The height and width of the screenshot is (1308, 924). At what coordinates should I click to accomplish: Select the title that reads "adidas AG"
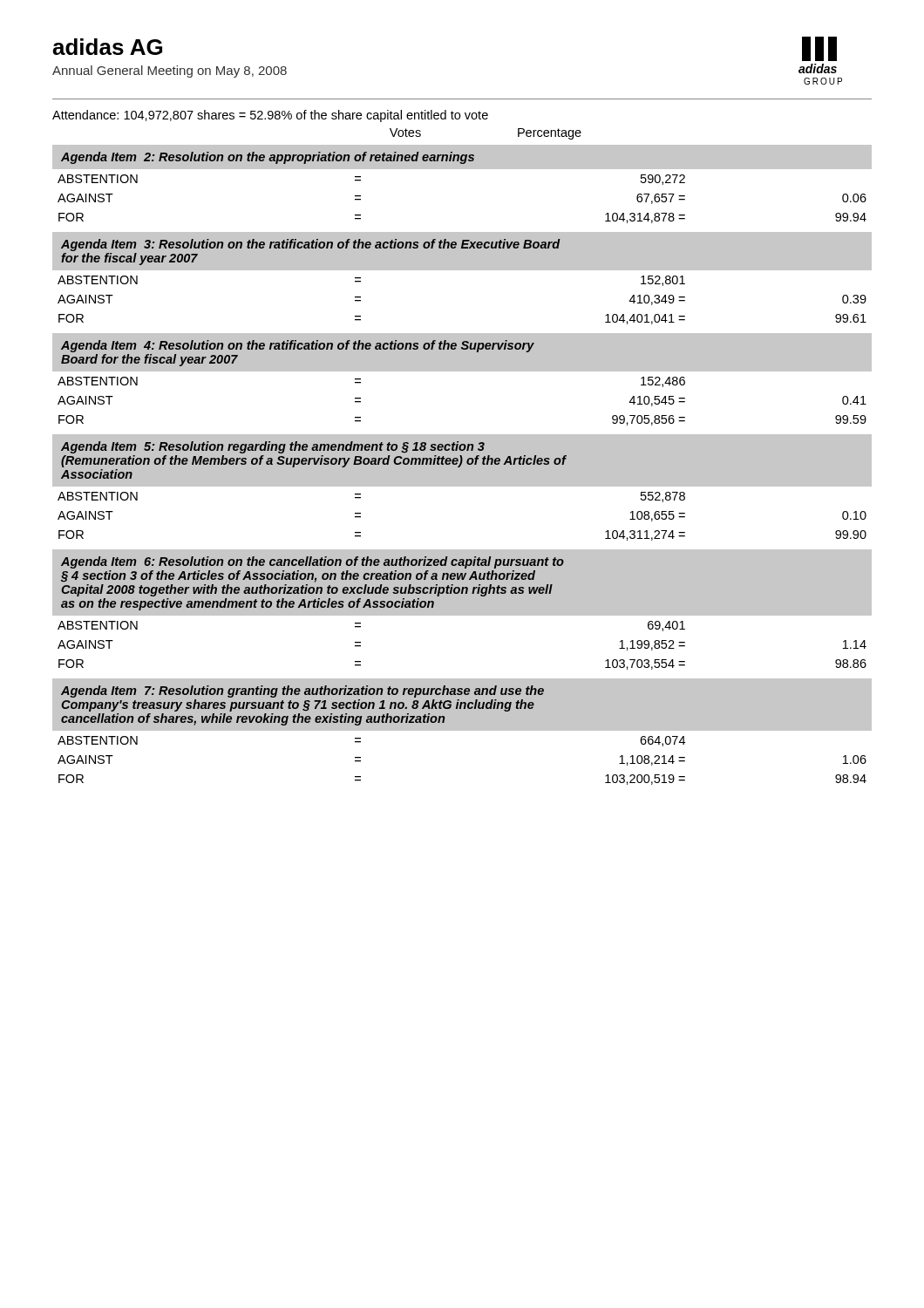coord(108,47)
